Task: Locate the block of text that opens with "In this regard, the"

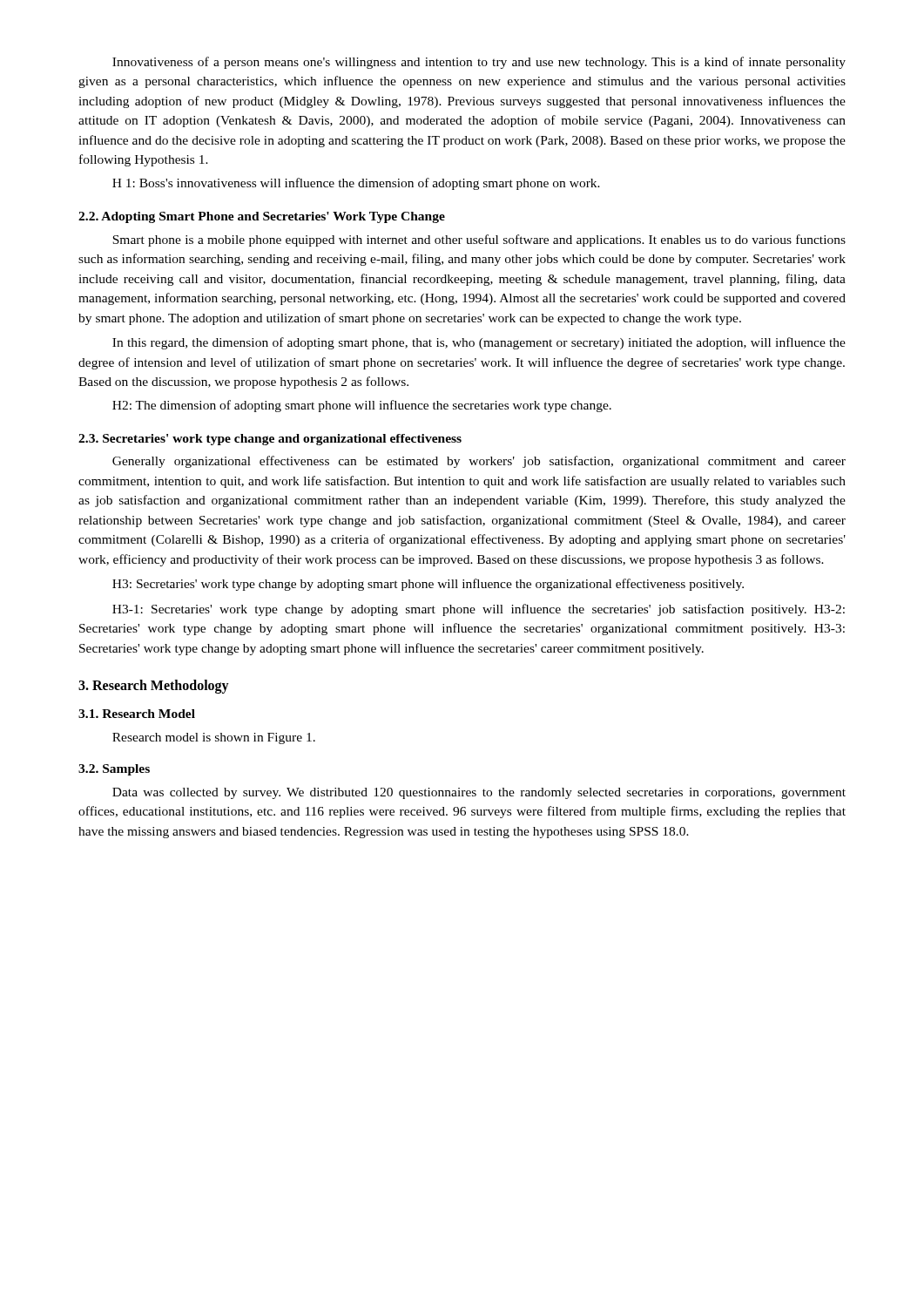Action: pos(462,362)
